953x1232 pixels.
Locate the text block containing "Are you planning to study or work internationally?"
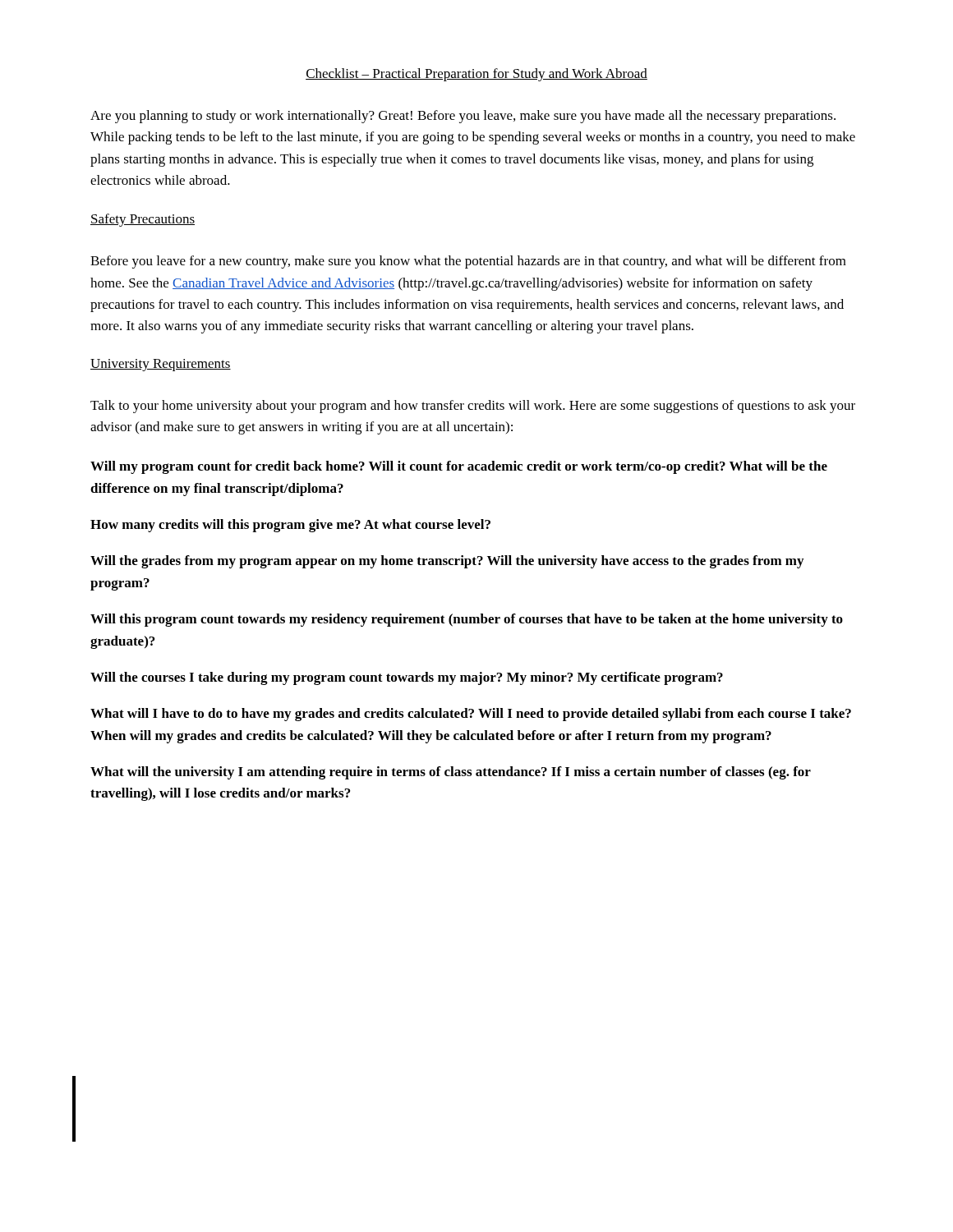coord(473,148)
